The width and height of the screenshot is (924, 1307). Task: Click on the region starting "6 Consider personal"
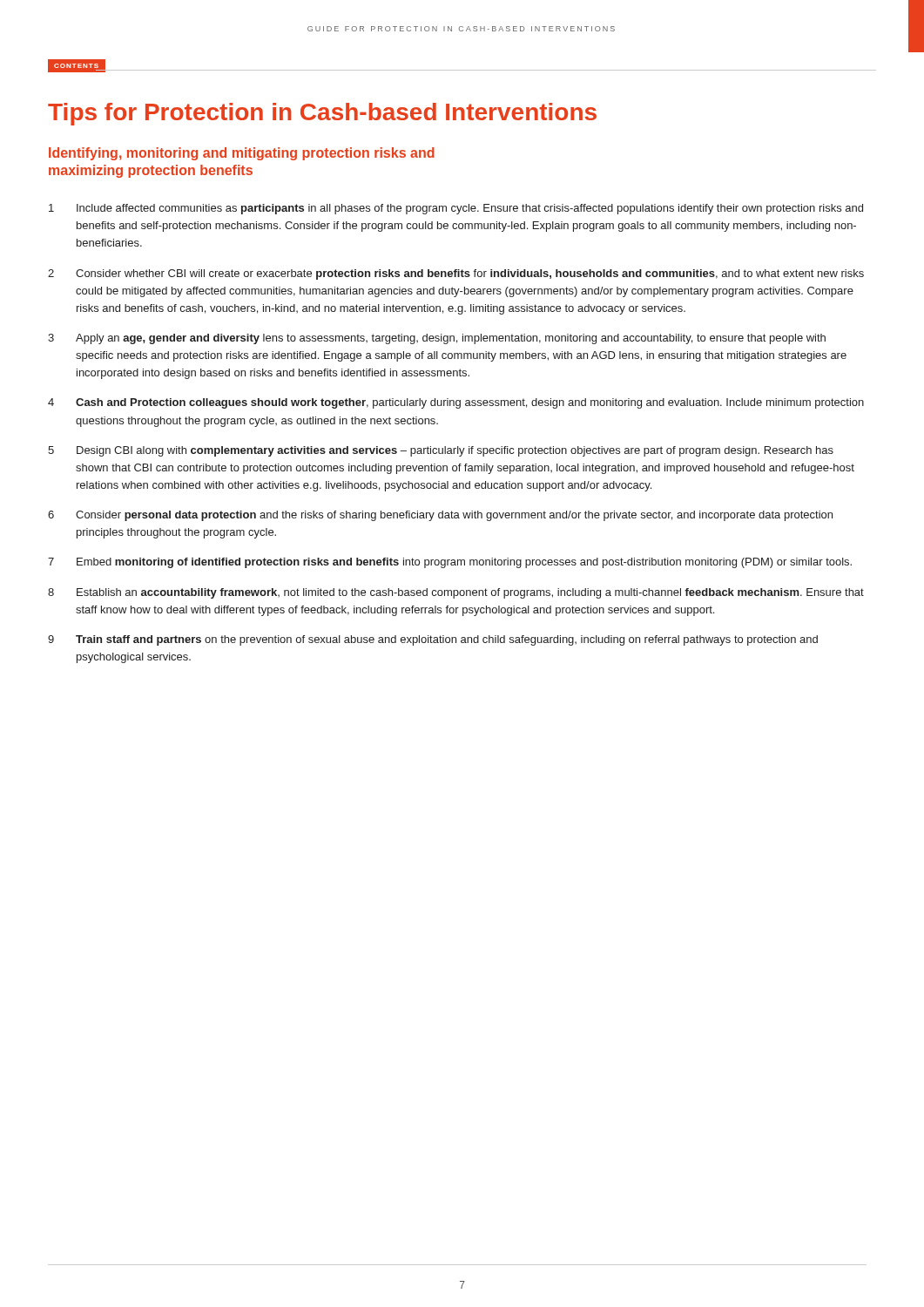coord(457,524)
